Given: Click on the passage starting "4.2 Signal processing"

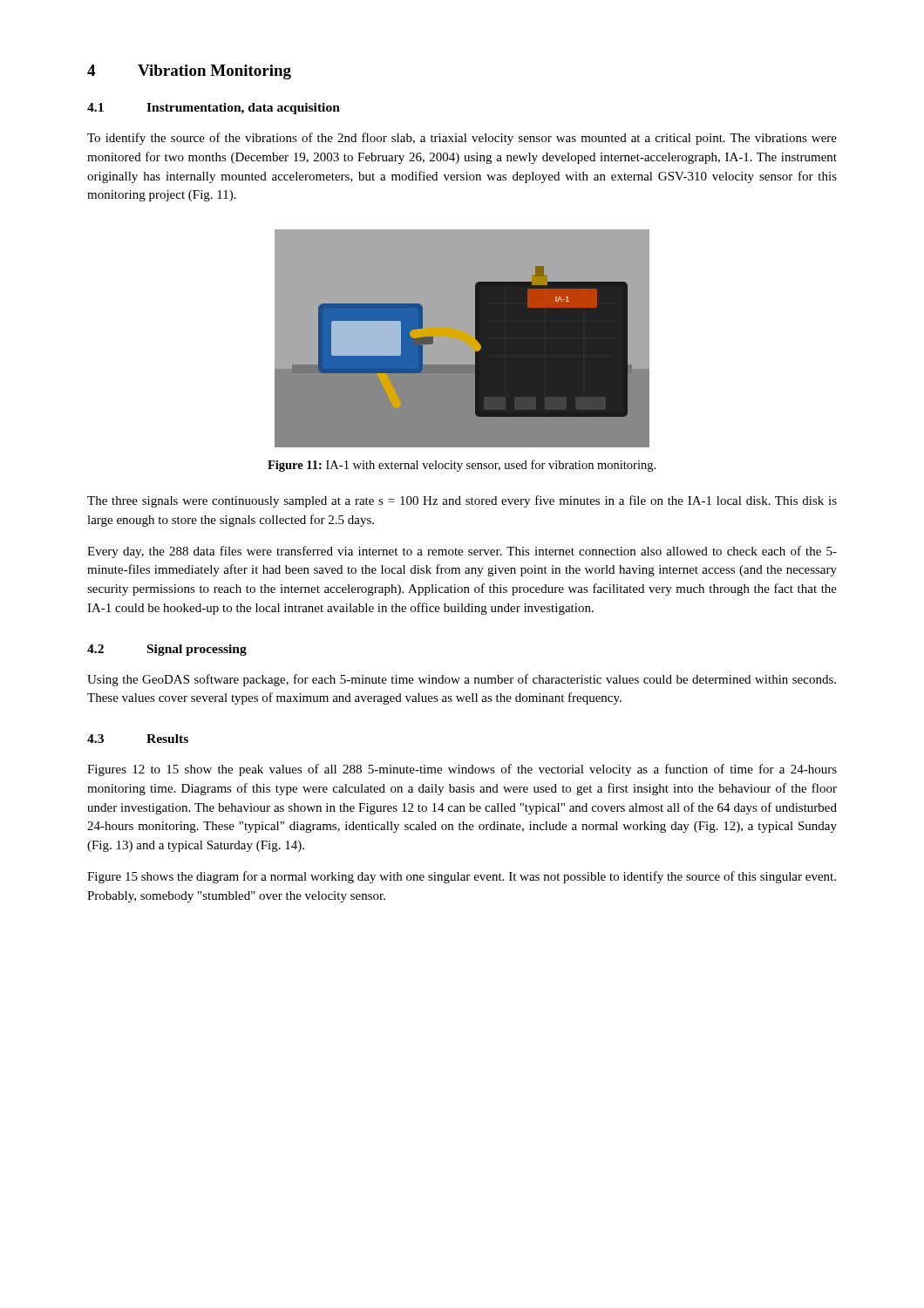Looking at the screenshot, I should tap(167, 648).
